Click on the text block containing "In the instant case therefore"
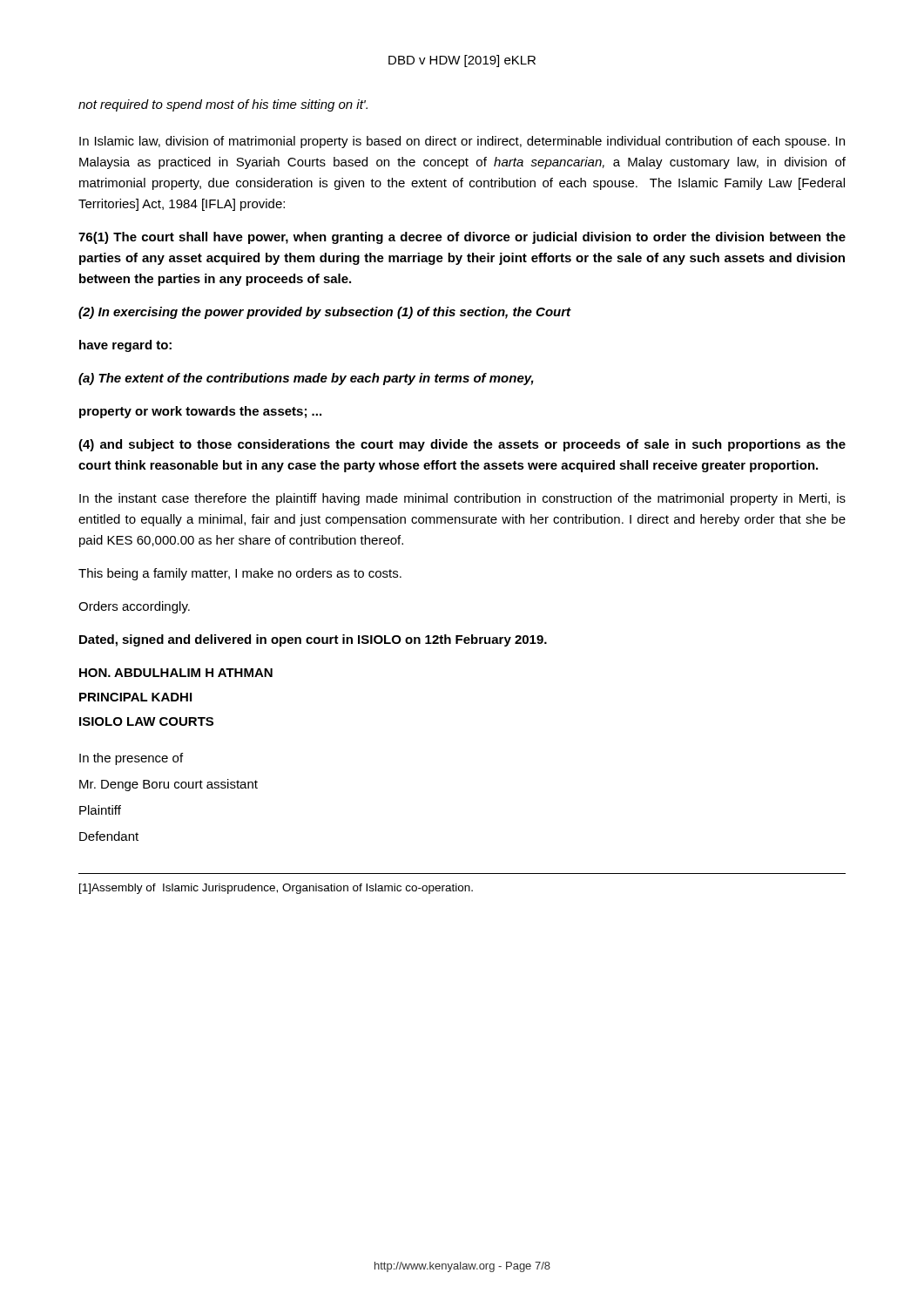 pyautogui.click(x=462, y=518)
